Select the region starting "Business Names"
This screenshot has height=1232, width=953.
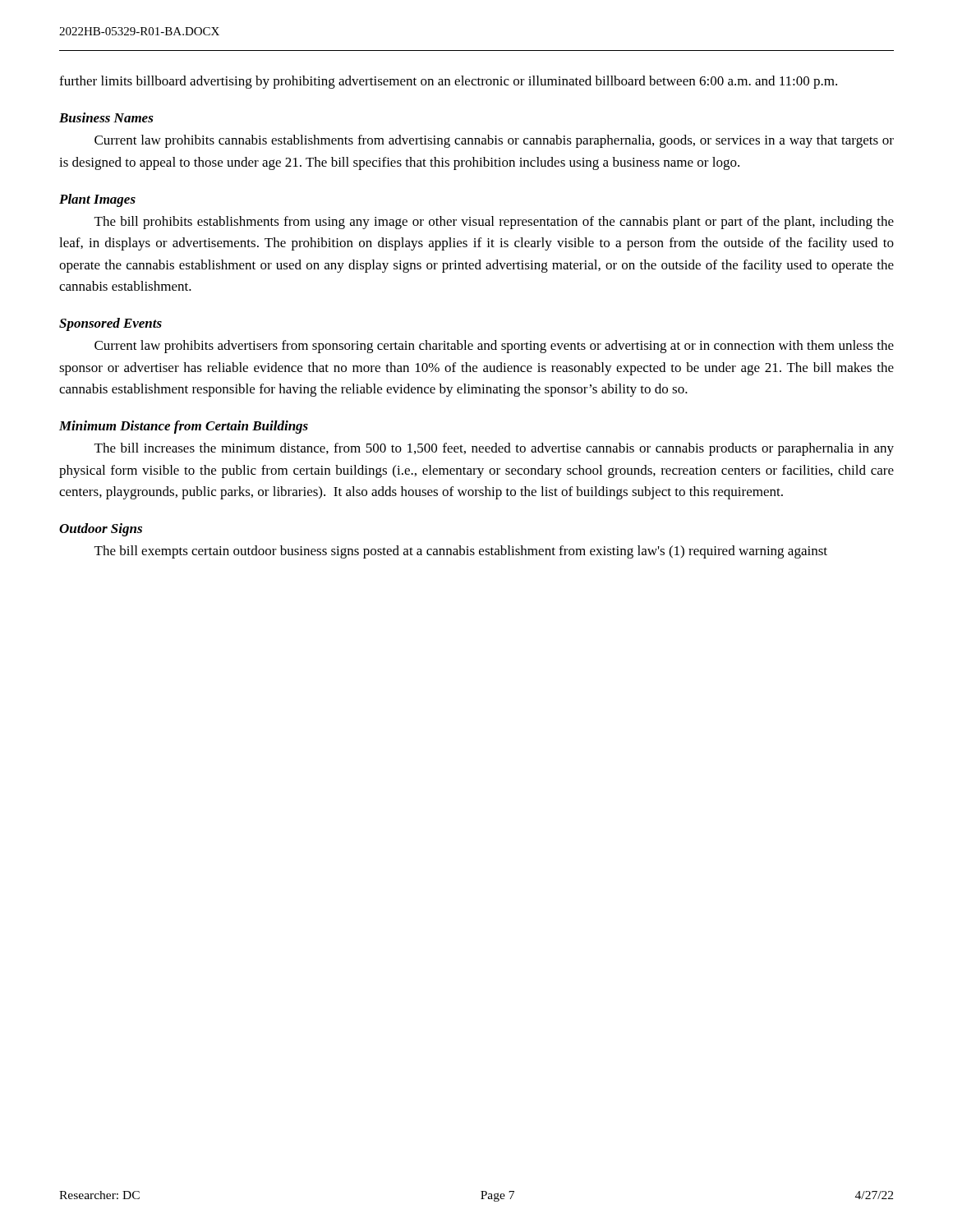106,118
